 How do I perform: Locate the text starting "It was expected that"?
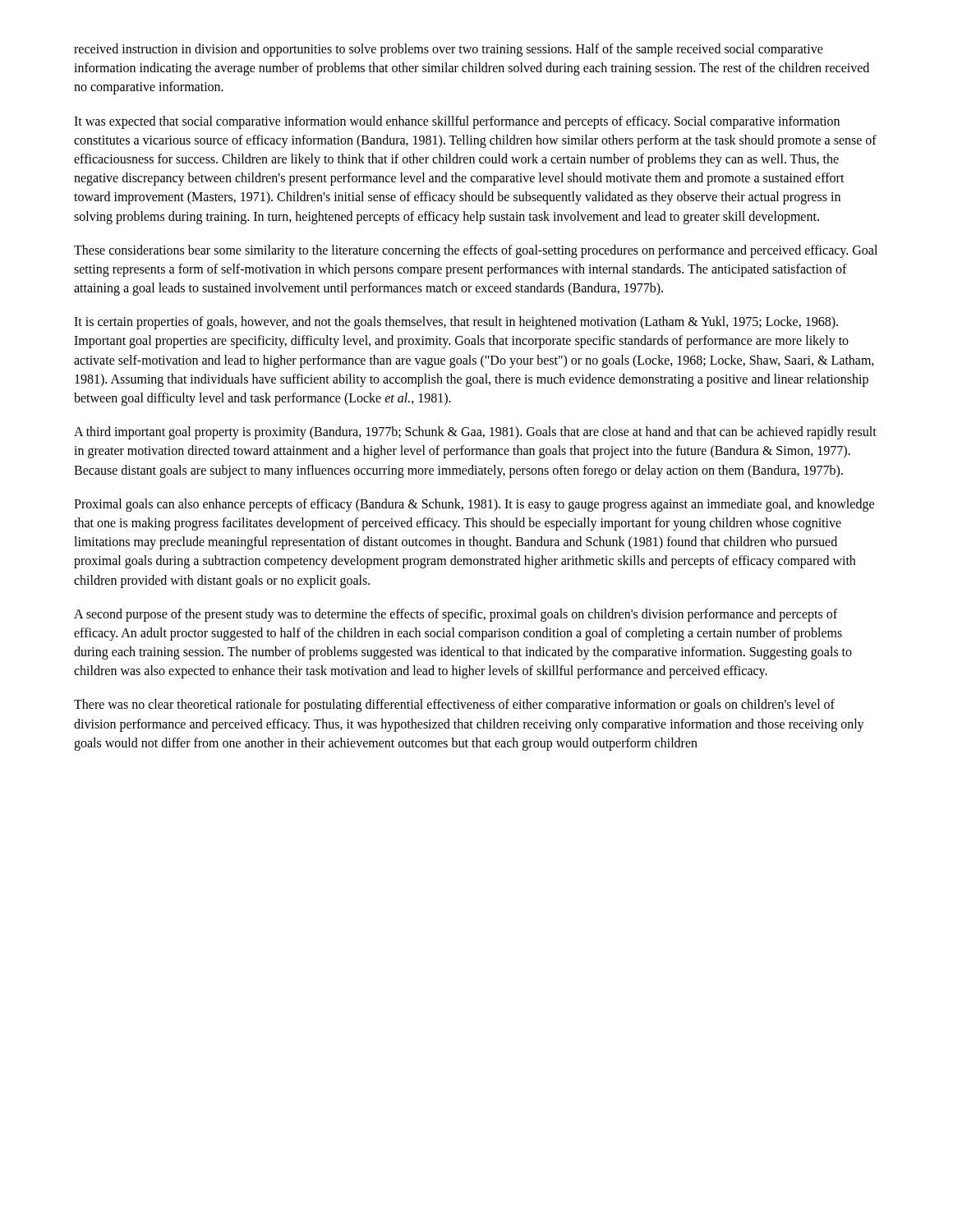click(x=475, y=168)
